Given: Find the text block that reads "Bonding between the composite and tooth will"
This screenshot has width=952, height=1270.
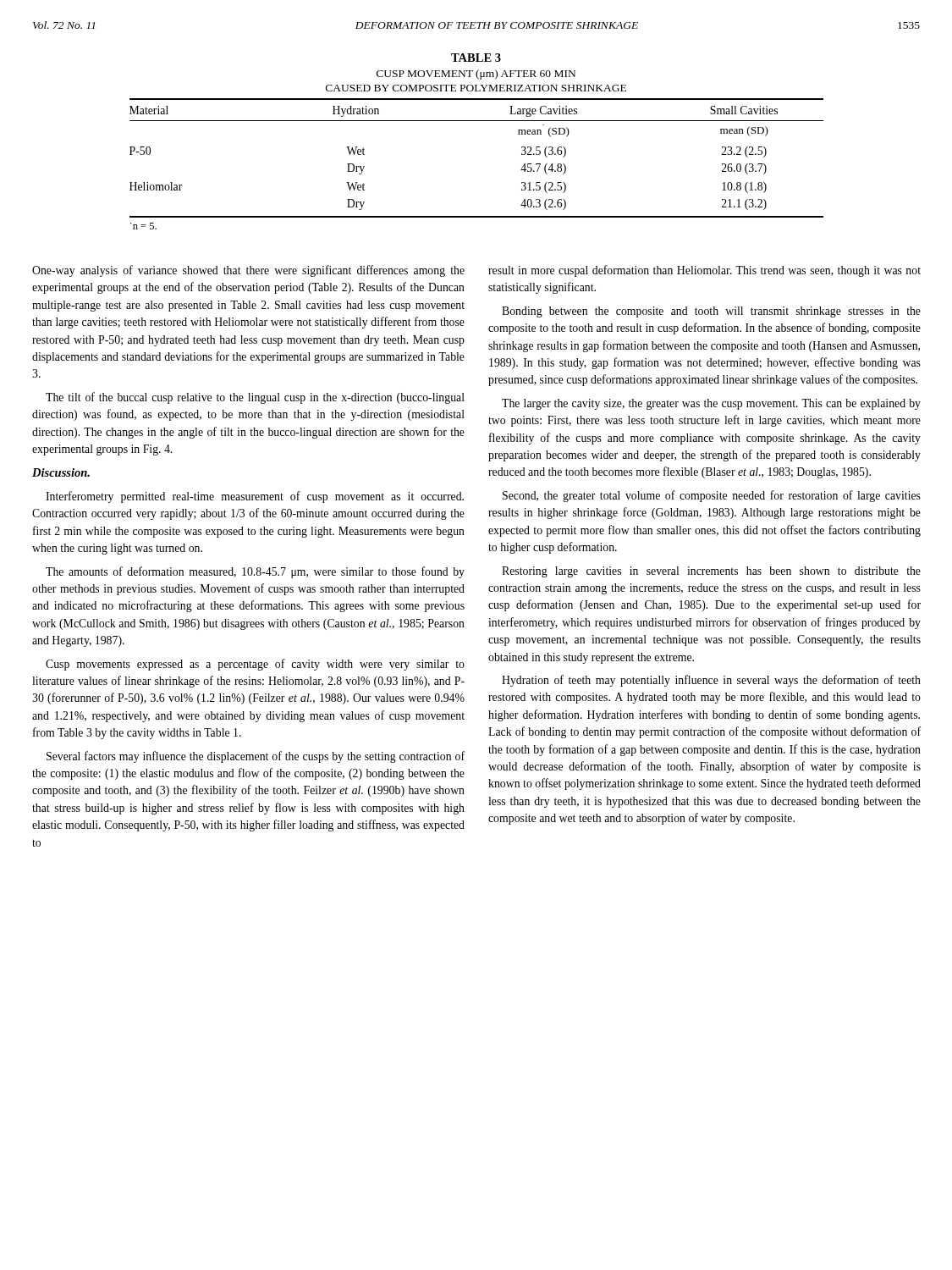Looking at the screenshot, I should [x=704, y=346].
